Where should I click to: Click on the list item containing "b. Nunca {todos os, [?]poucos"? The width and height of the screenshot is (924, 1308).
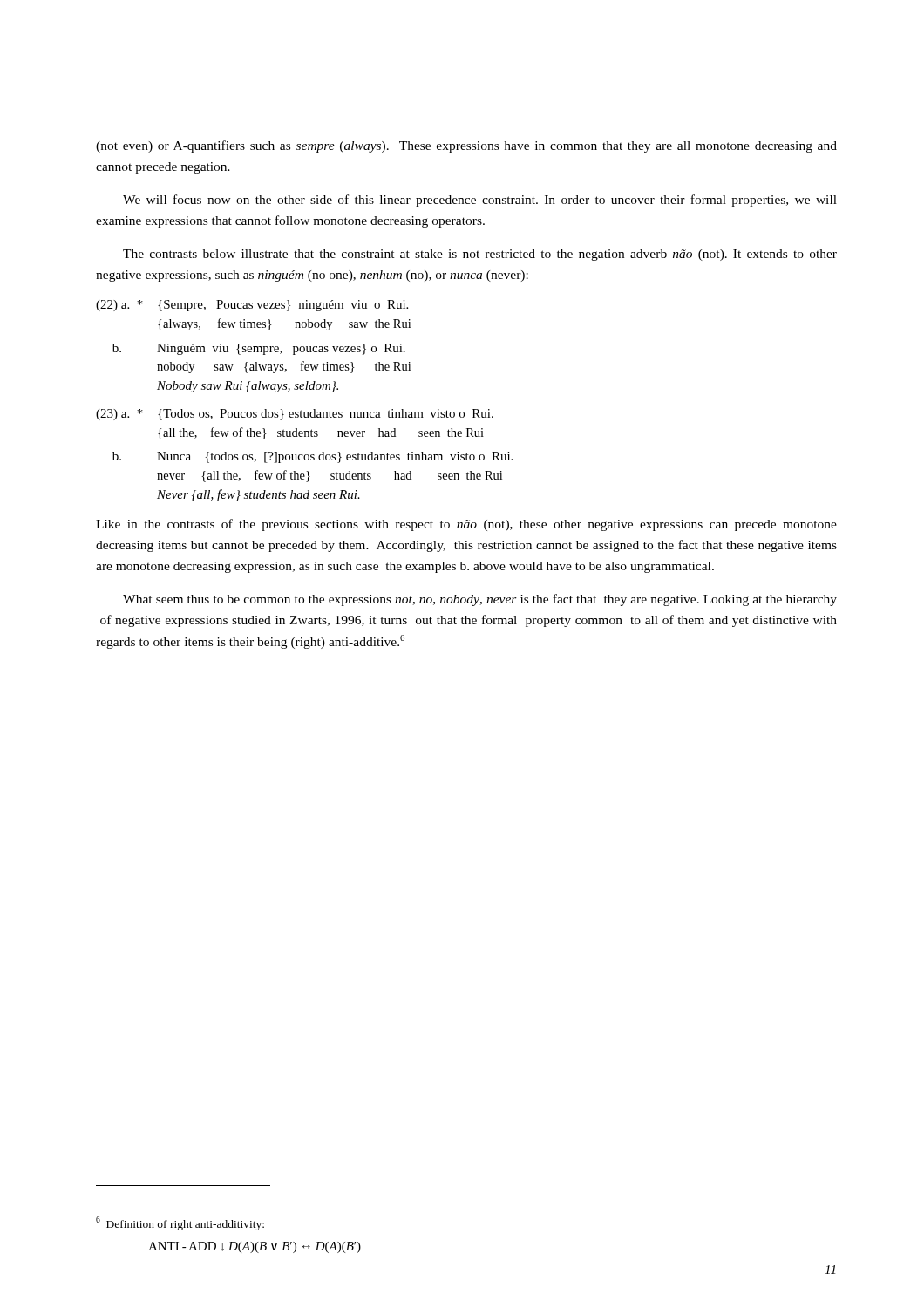click(466, 476)
